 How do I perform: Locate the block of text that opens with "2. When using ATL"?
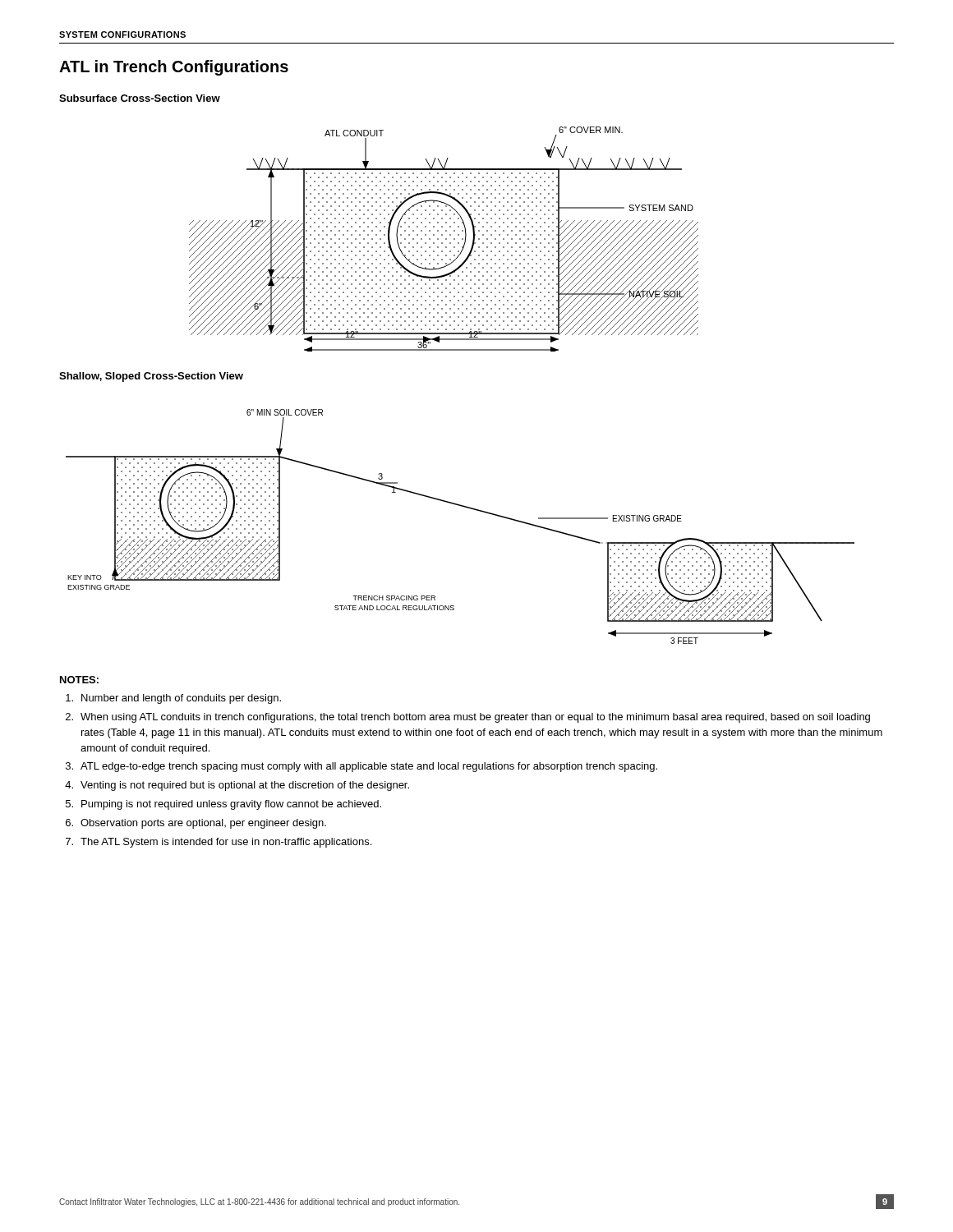point(476,733)
